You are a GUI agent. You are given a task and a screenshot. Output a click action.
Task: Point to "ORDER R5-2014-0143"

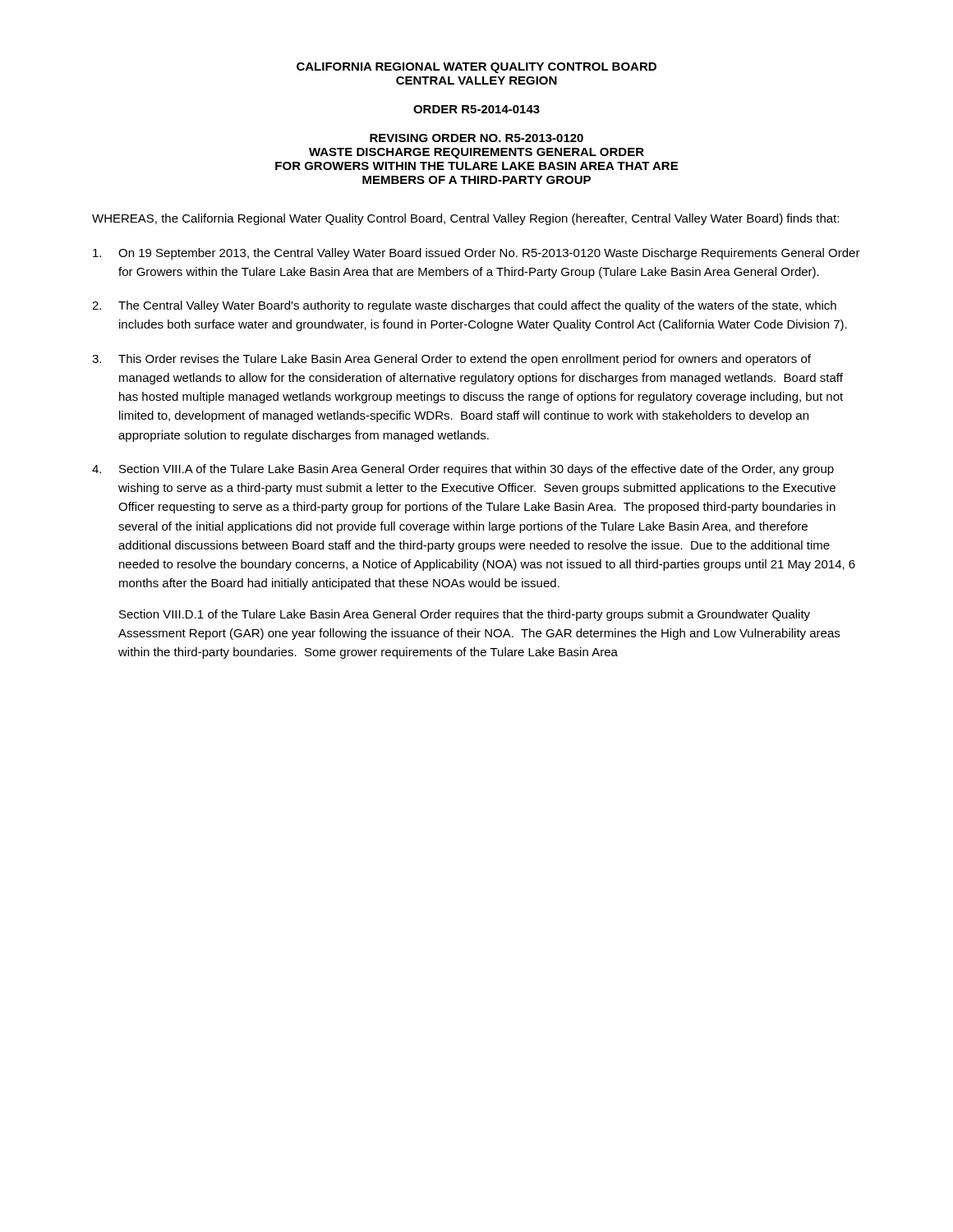coord(476,109)
